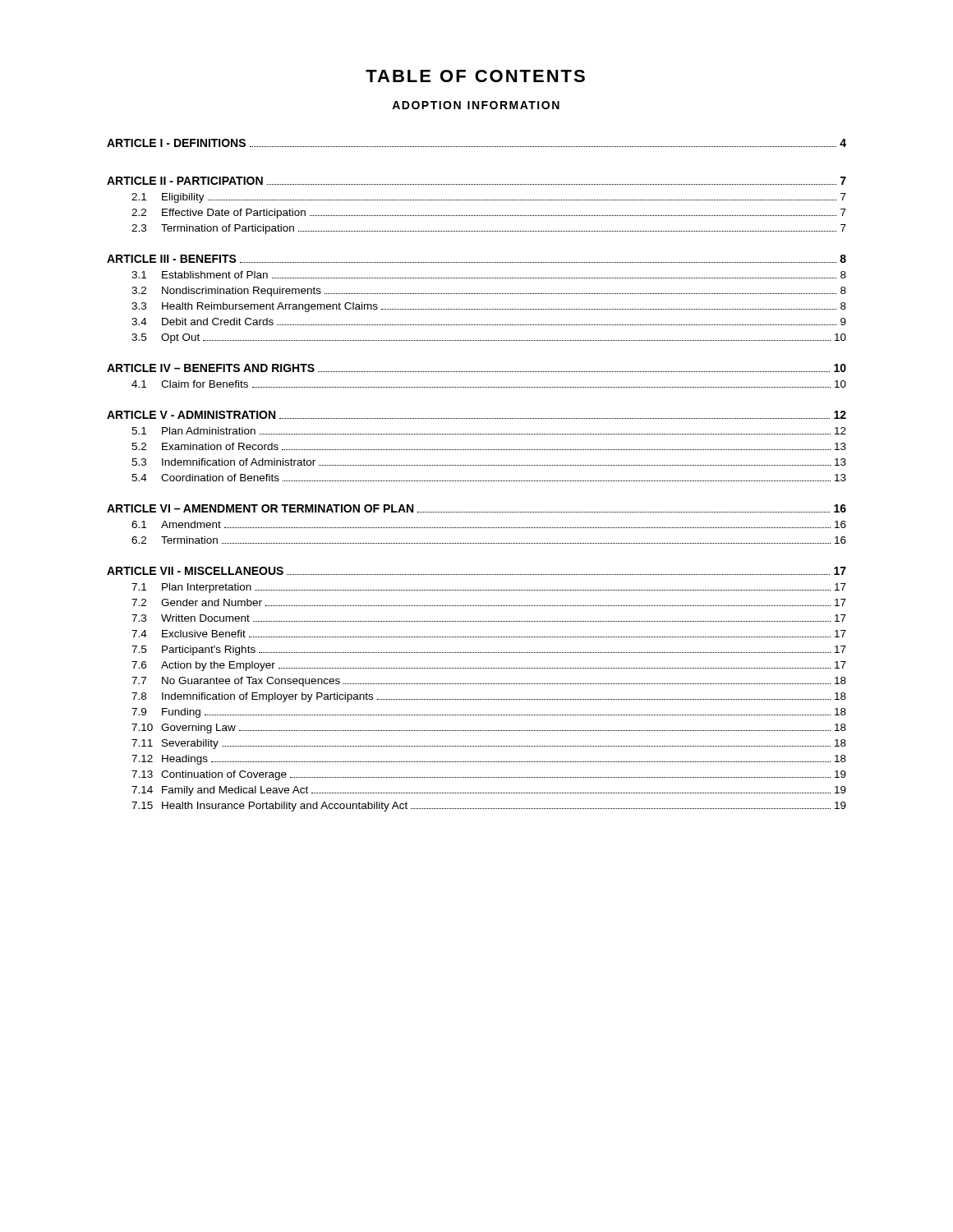This screenshot has width=953, height=1232.
Task: Click the passage that begins "5.2Examination of Records"
Action: (x=489, y=446)
